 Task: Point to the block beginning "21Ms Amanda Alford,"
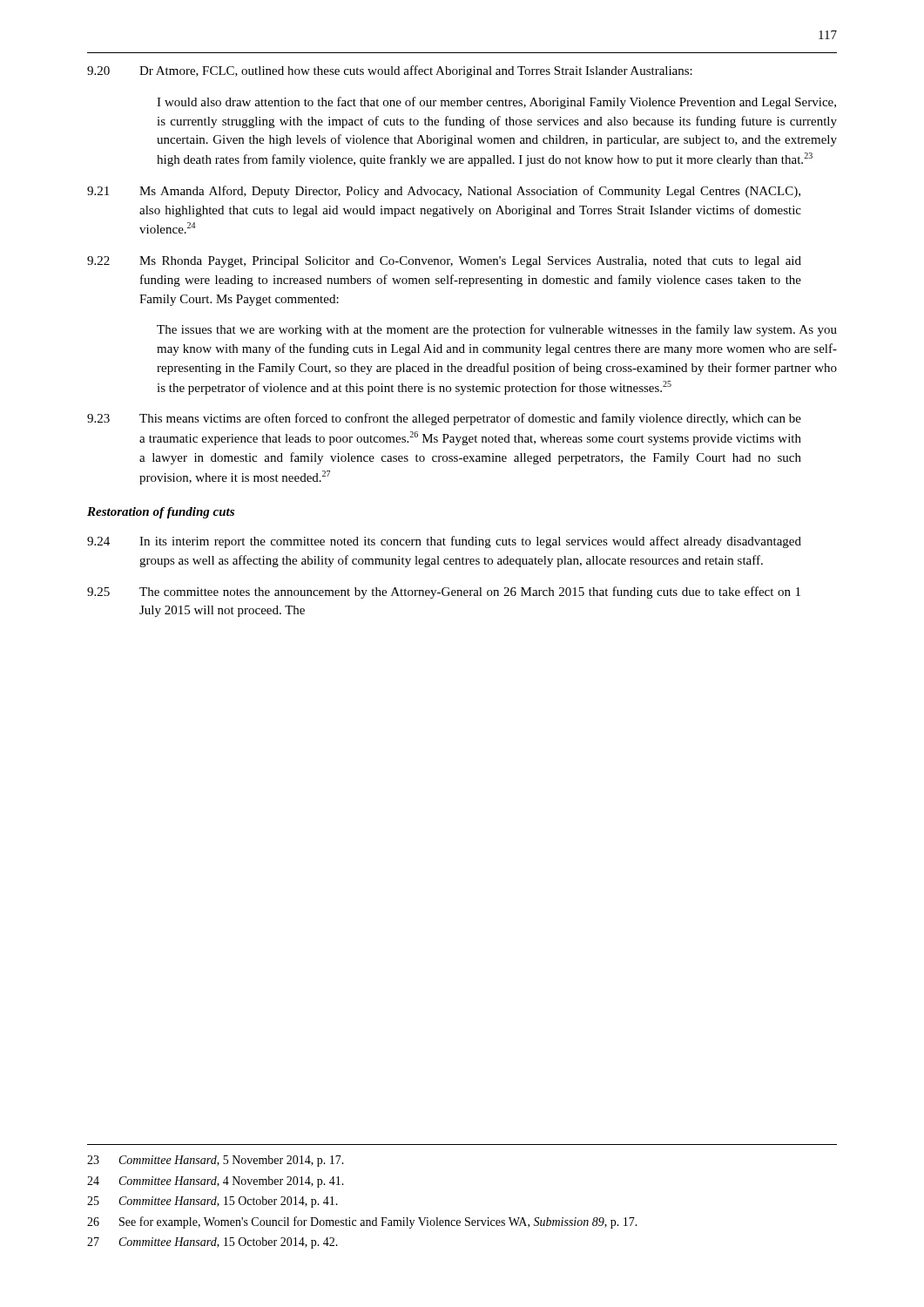coord(444,211)
